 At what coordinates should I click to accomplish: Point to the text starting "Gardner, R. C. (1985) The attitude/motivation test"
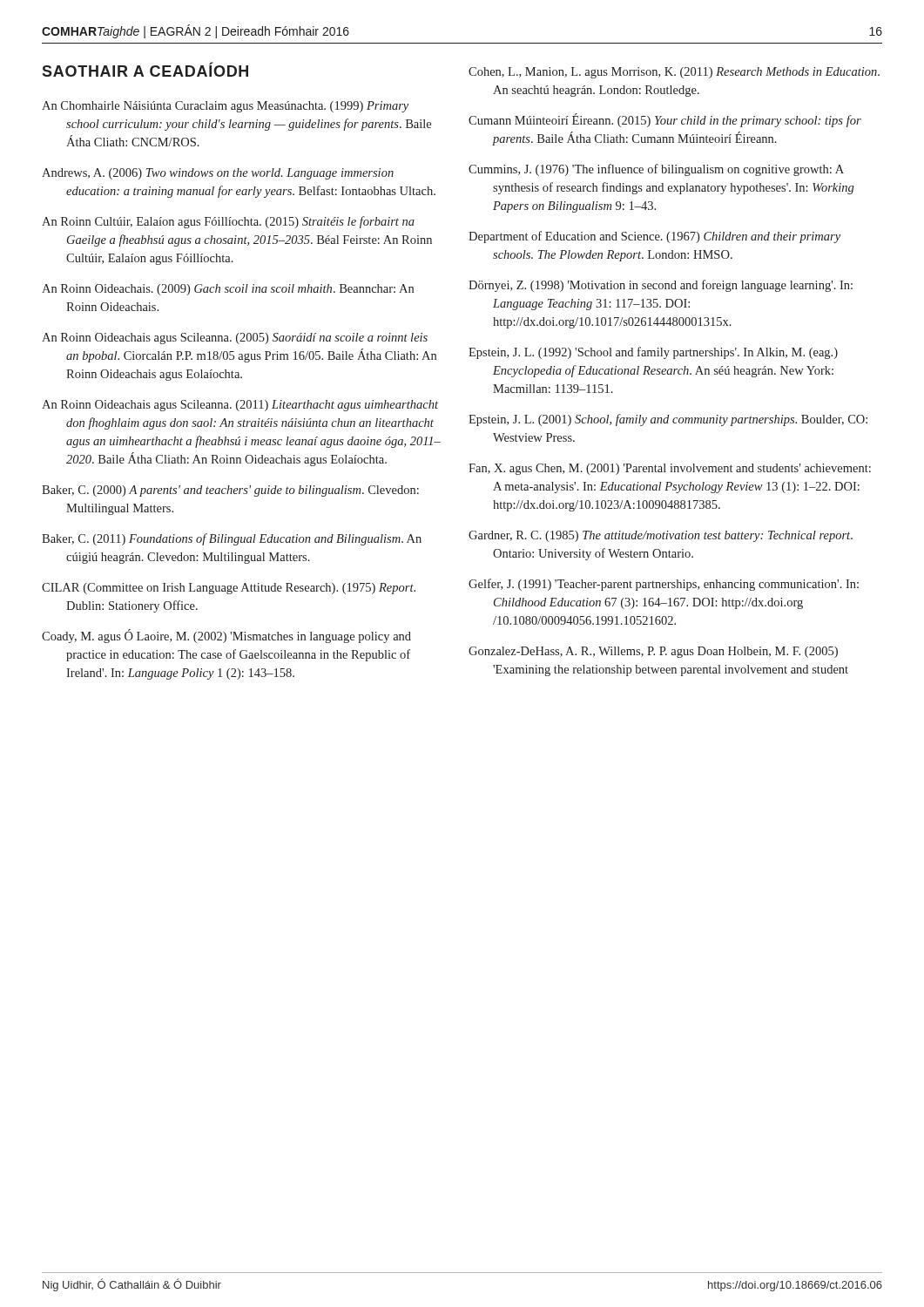pyautogui.click(x=661, y=544)
